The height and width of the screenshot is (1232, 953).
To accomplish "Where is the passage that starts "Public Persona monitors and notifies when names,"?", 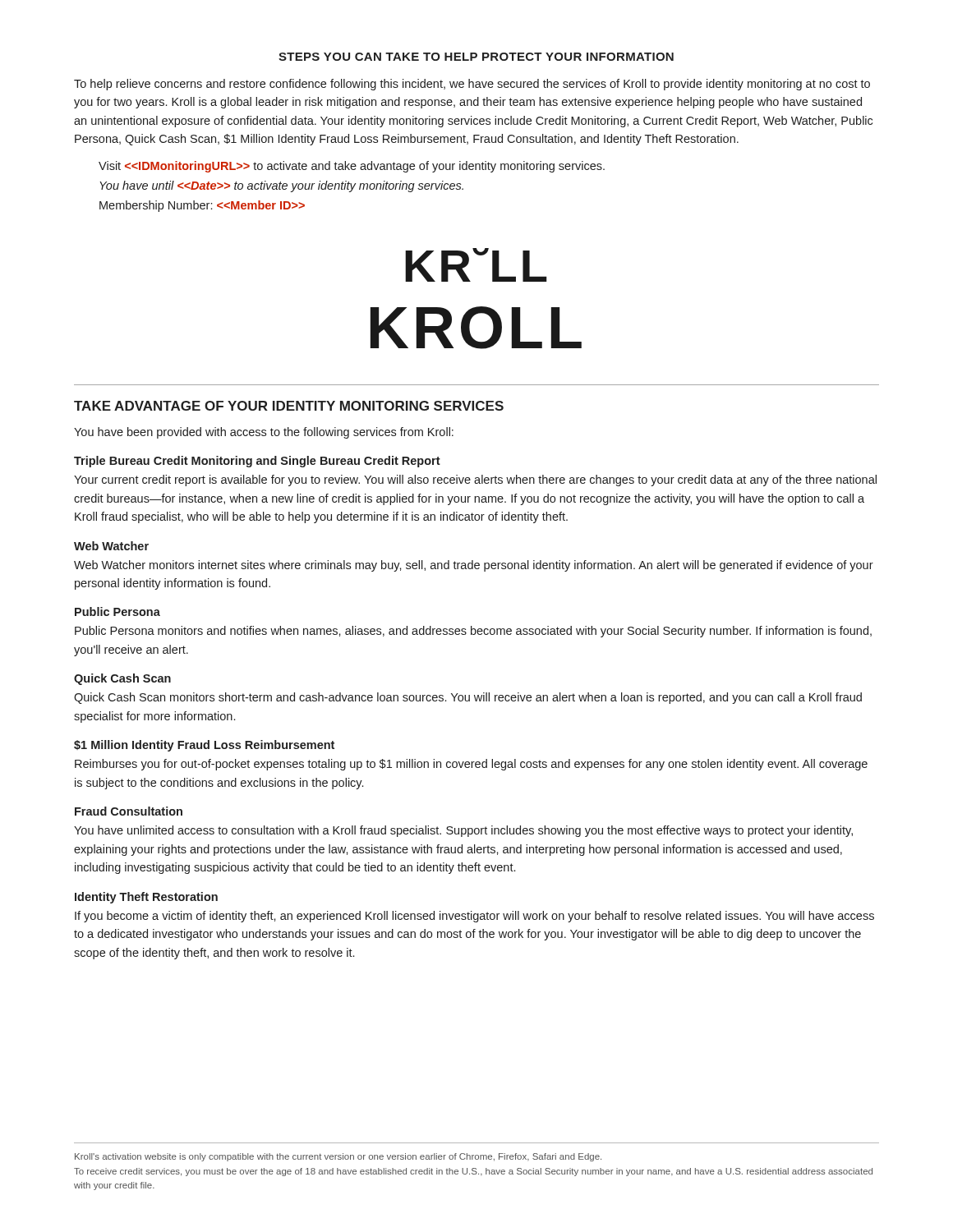I will coord(473,640).
